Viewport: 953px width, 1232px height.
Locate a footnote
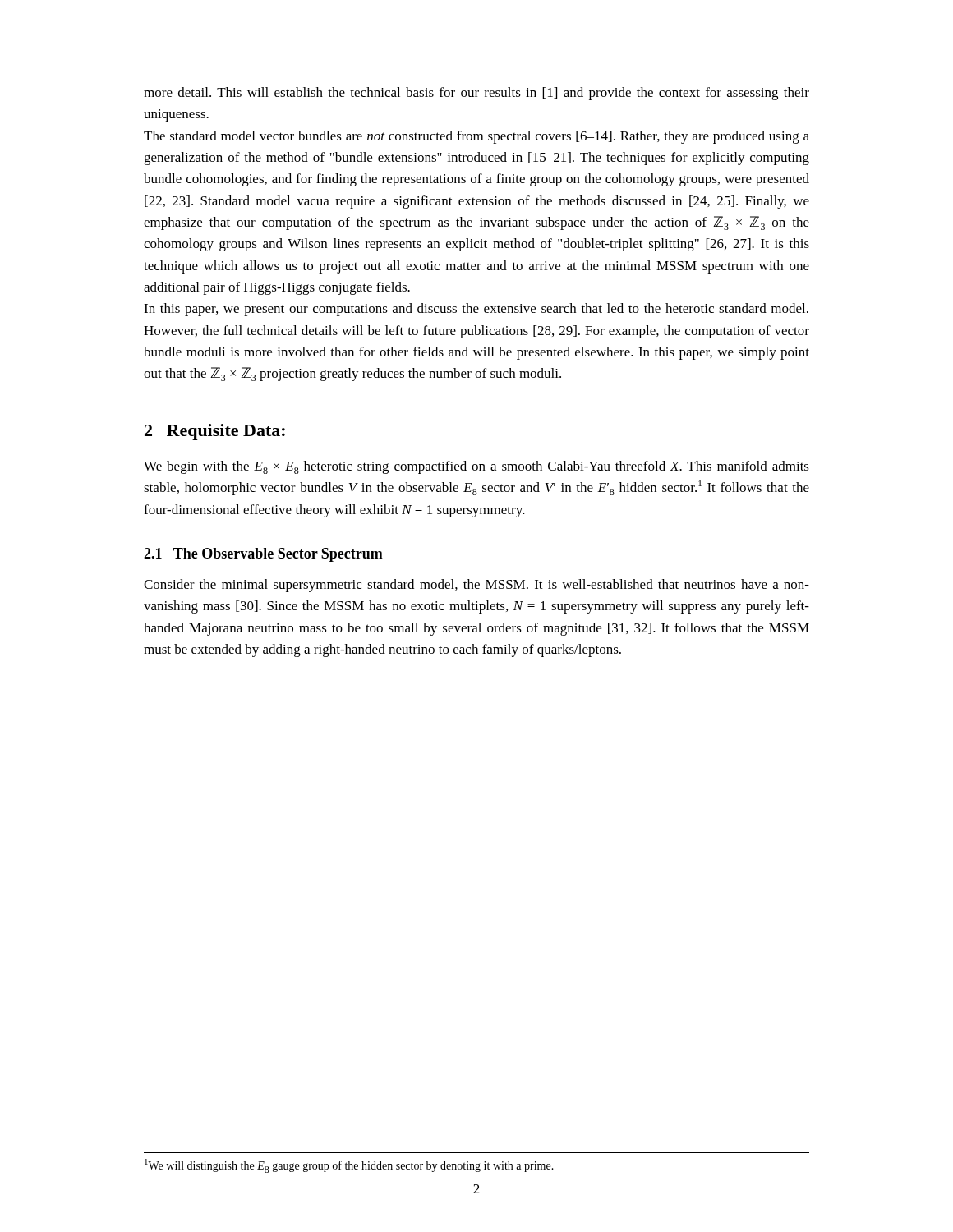coord(349,1165)
